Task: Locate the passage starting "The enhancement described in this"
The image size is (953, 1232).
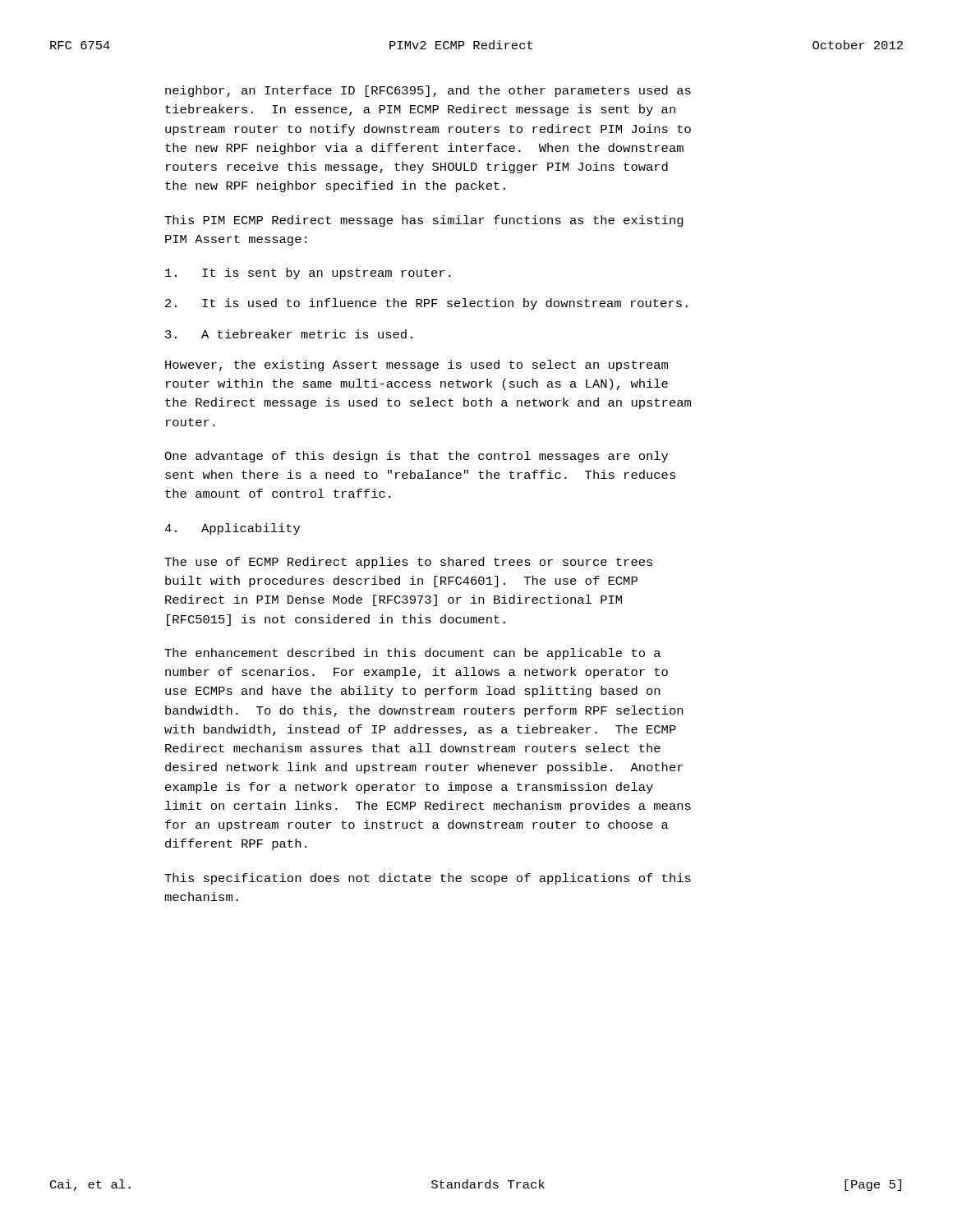Action: click(x=428, y=749)
